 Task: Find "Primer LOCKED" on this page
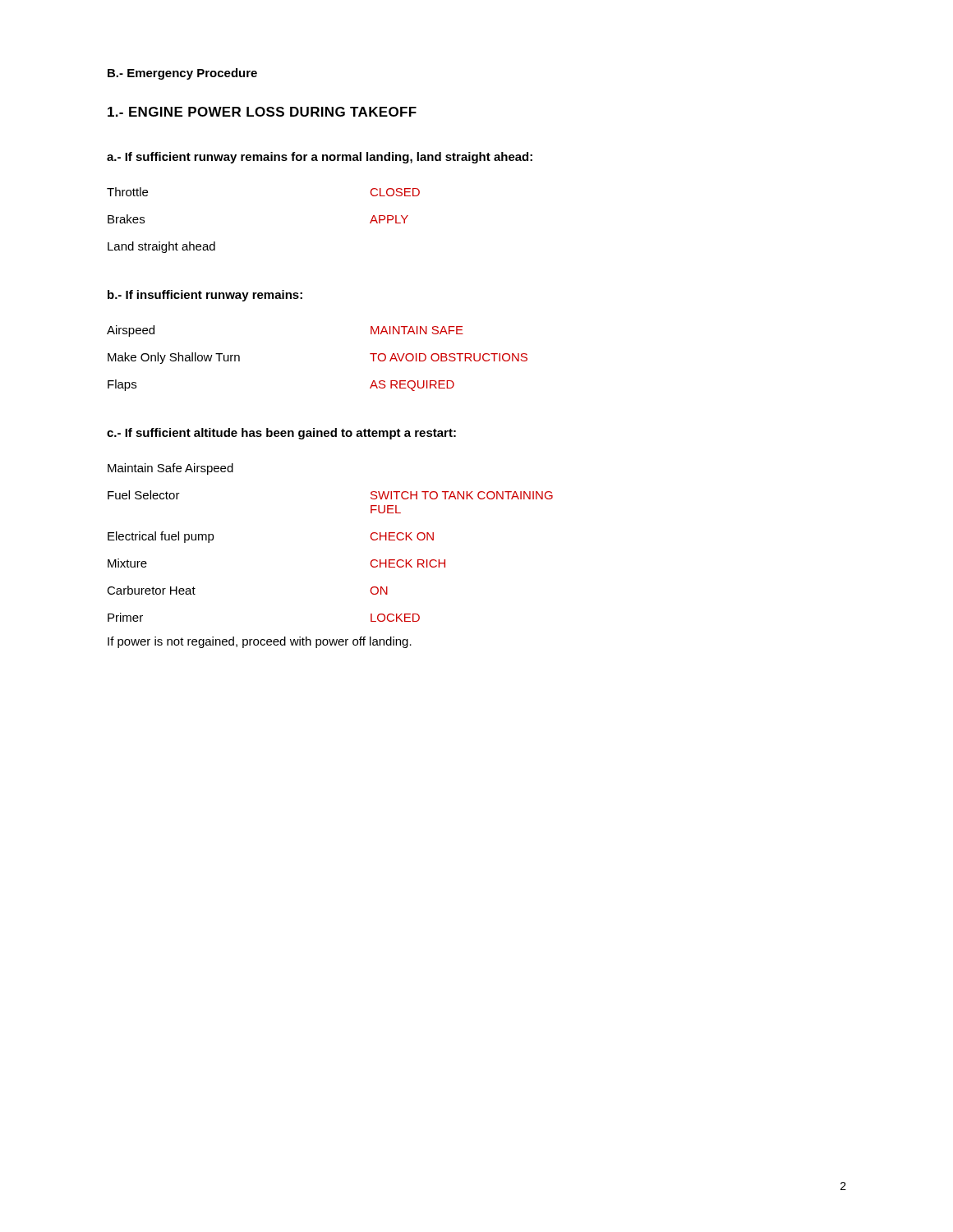click(x=127, y=617)
